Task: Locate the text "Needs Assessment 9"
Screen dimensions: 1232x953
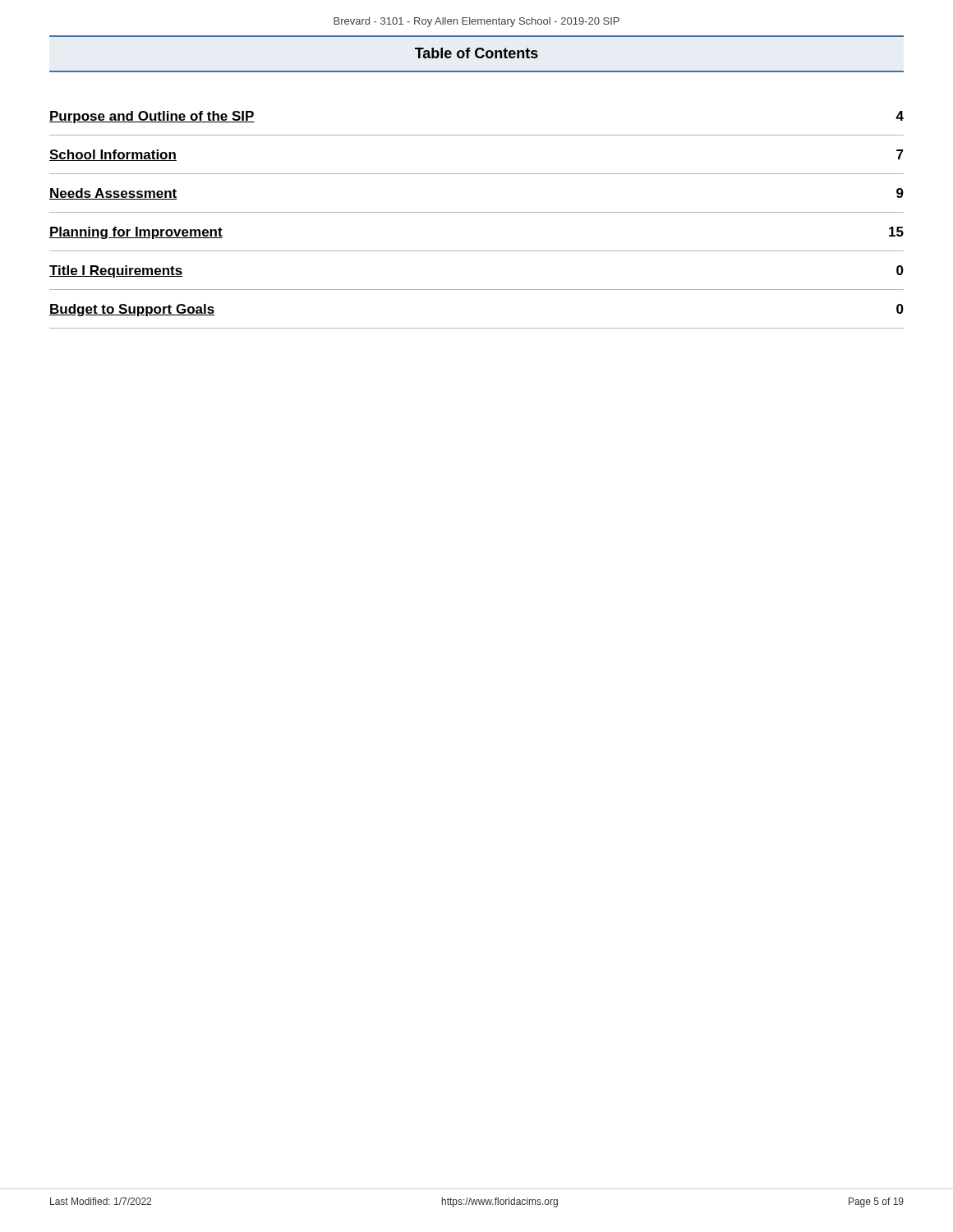Action: click(x=114, y=193)
